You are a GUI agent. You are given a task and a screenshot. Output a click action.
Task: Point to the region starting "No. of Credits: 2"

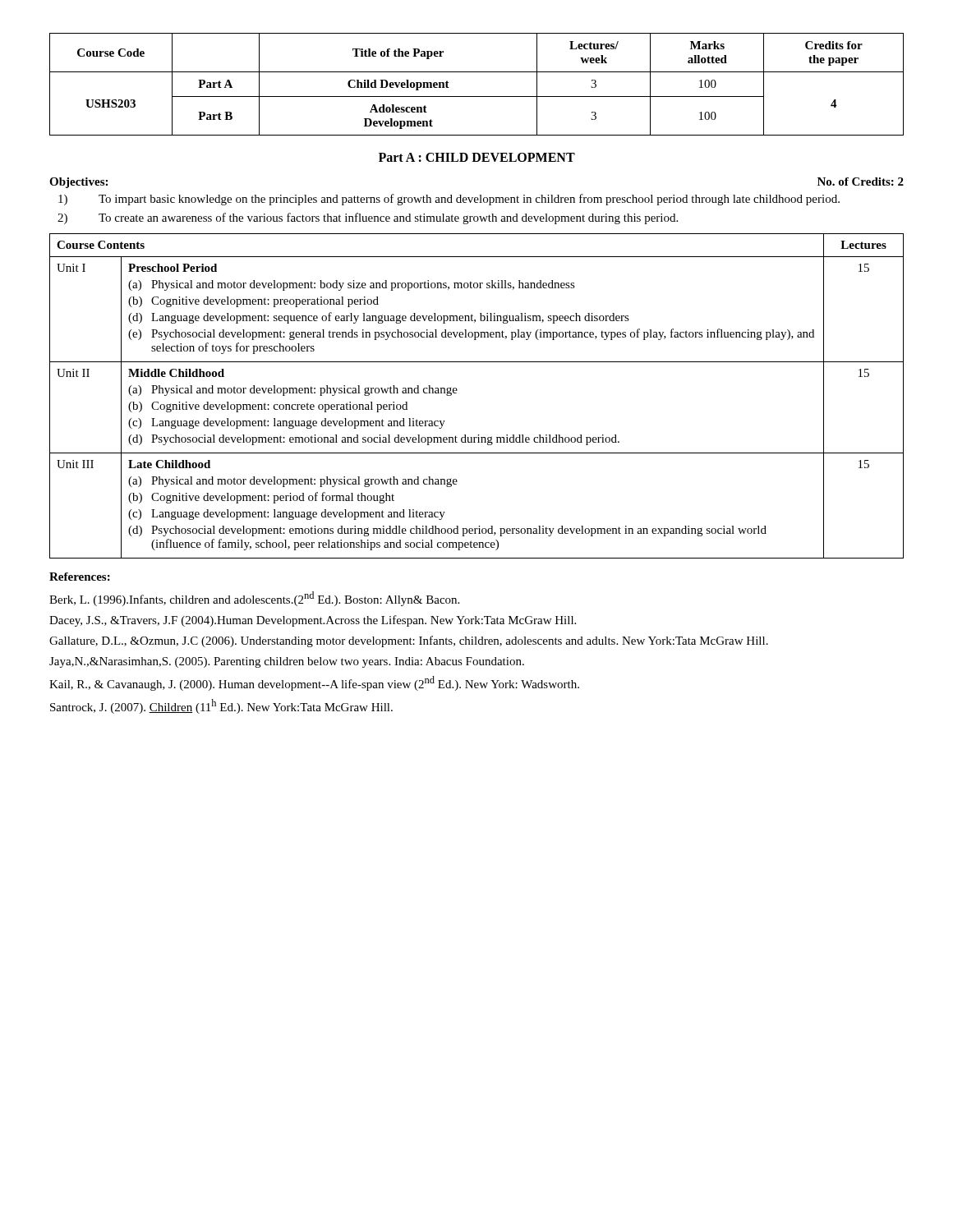860,182
